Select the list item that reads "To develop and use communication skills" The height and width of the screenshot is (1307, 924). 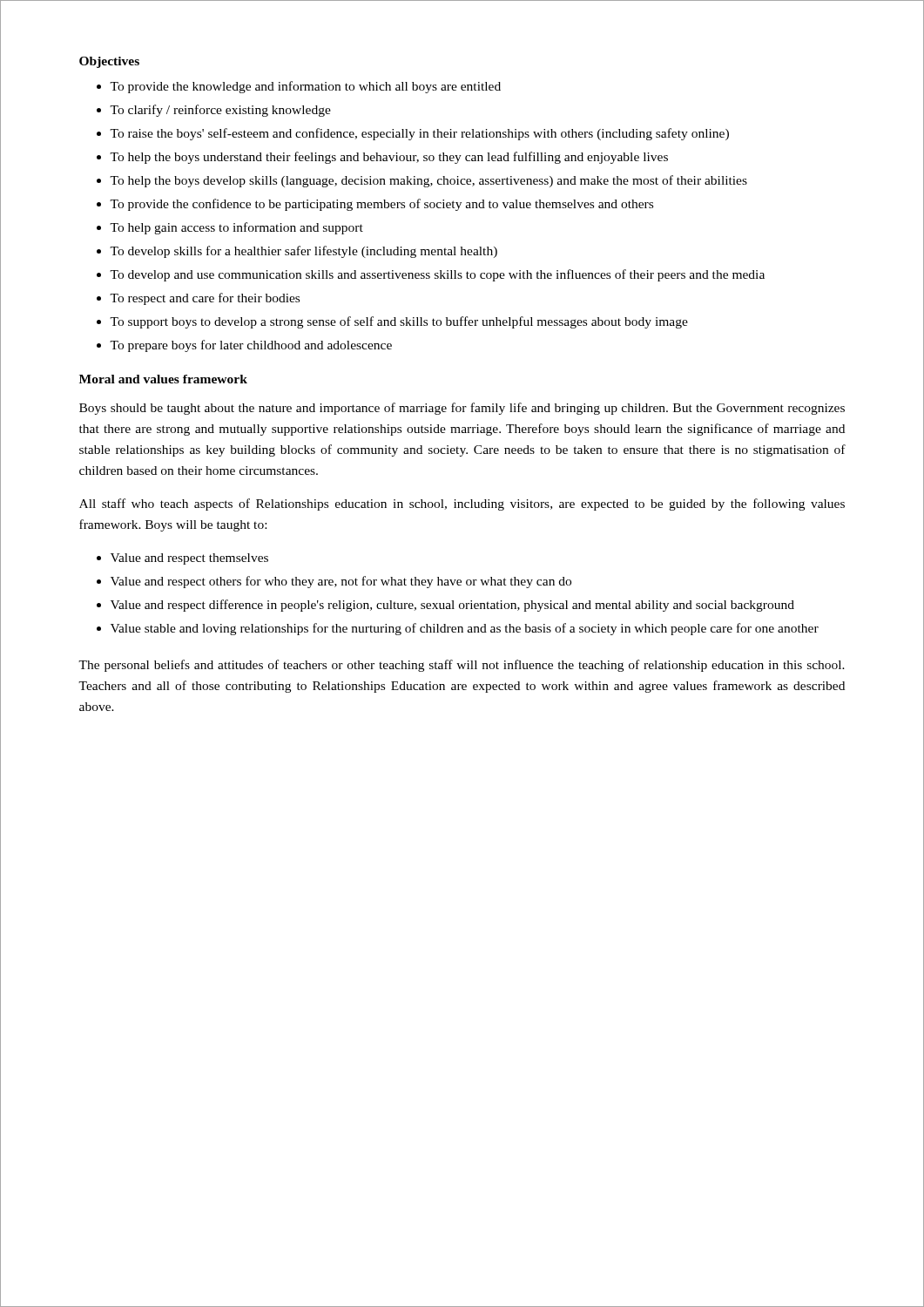[438, 274]
